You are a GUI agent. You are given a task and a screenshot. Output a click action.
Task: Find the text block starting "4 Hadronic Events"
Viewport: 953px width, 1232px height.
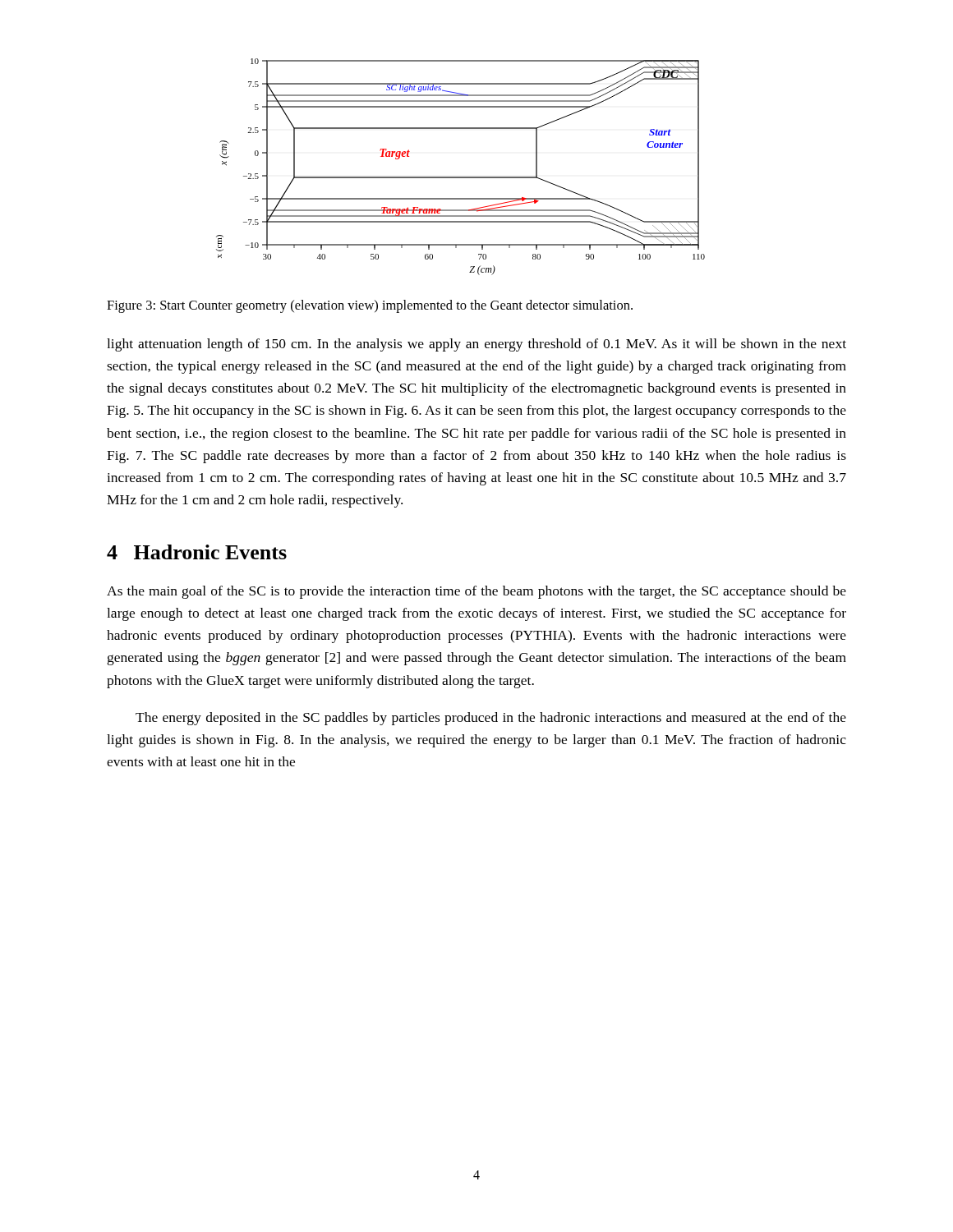click(197, 552)
